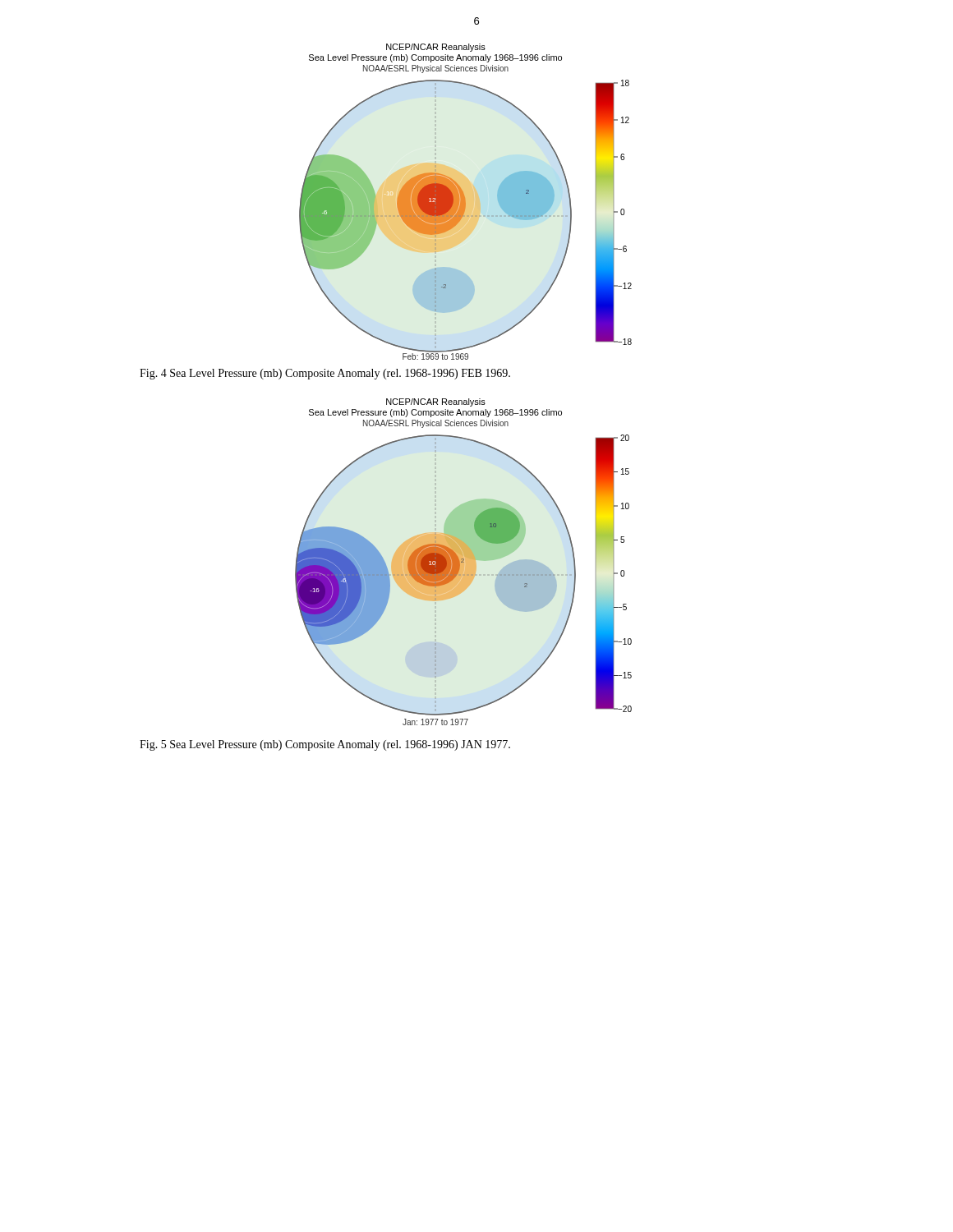
Task: Click on the text block starting "Fig. 5 Sea Level"
Action: (325, 744)
